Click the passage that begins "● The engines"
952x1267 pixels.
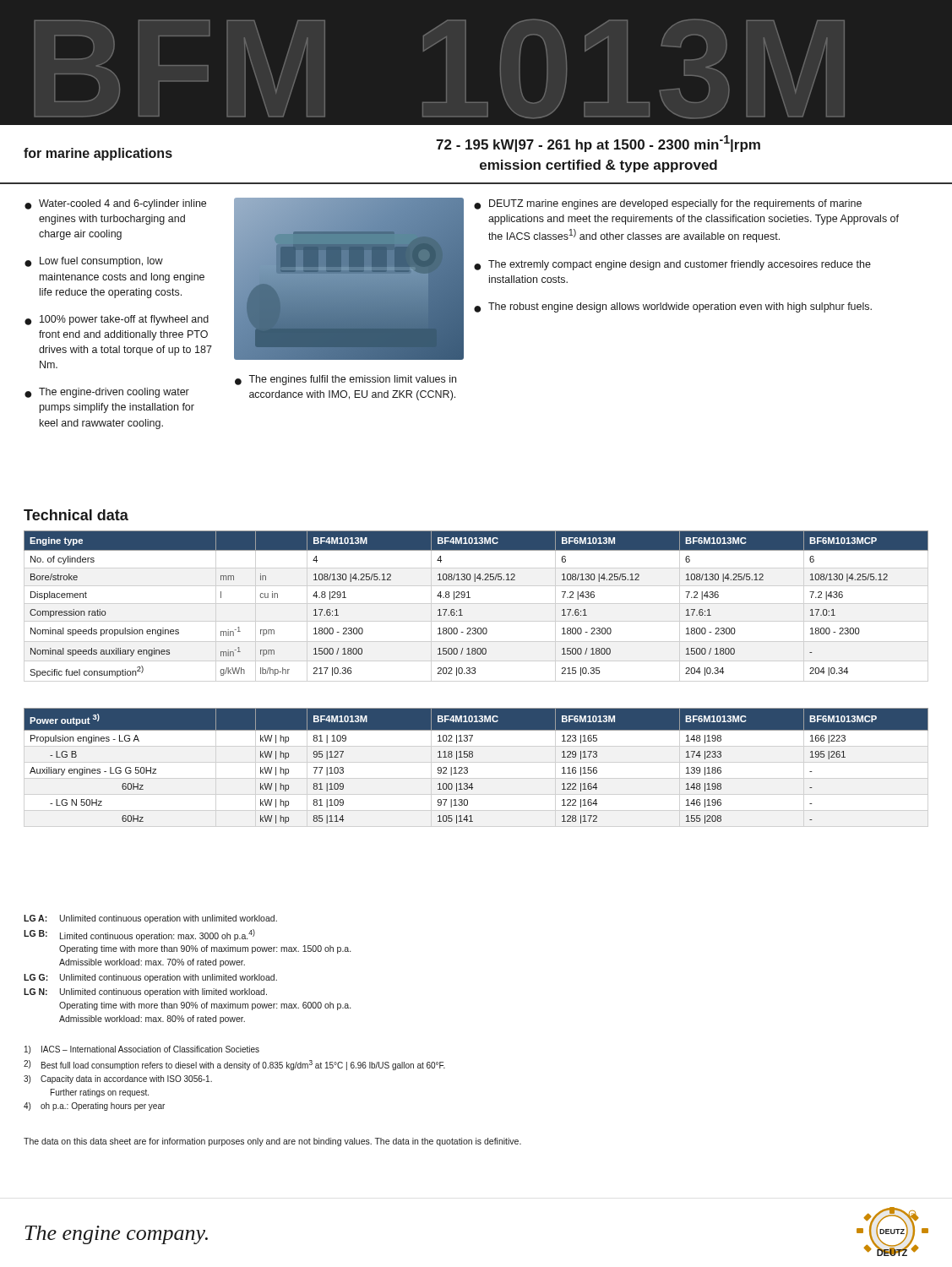click(348, 387)
